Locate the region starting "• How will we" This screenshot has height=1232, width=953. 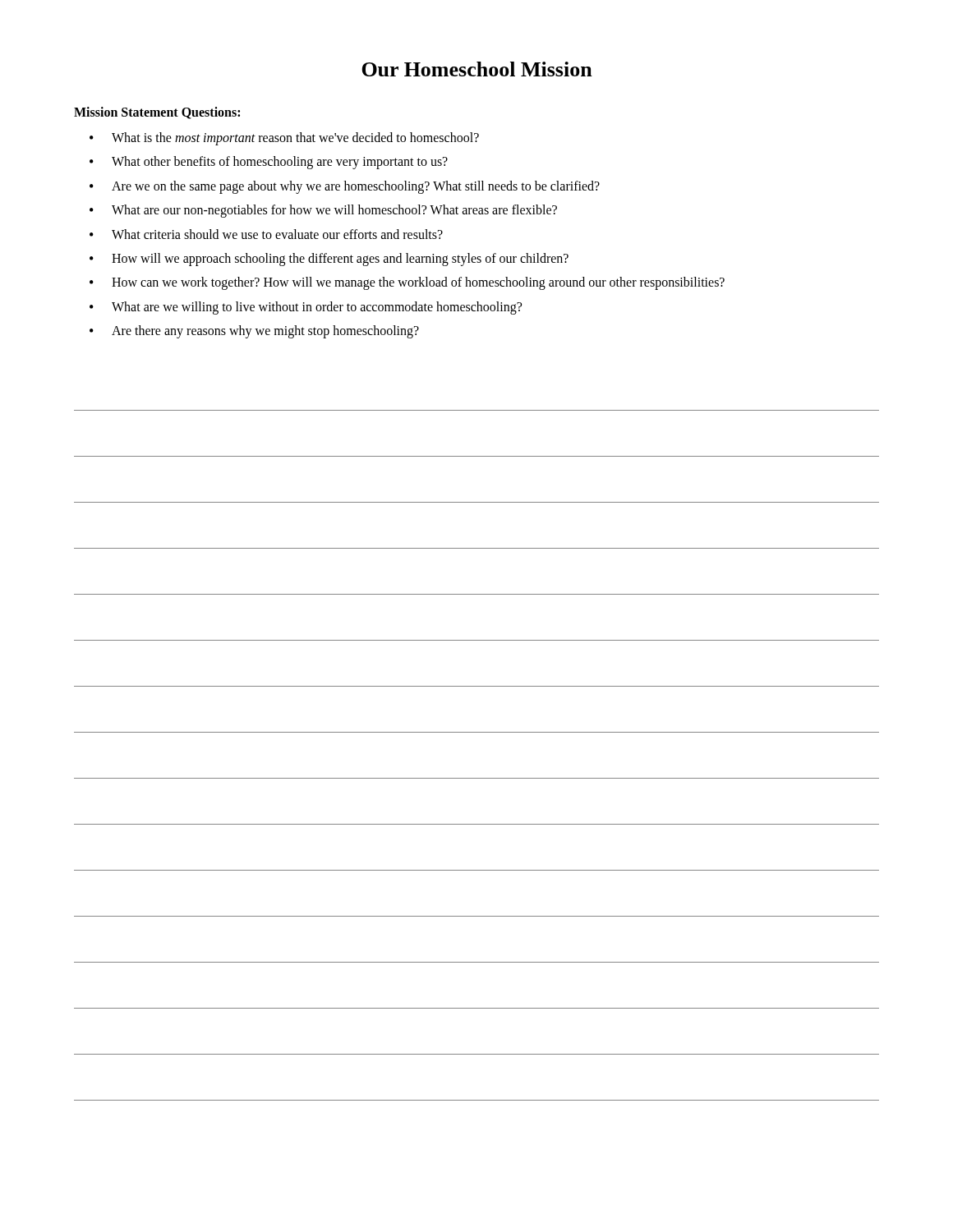[476, 259]
